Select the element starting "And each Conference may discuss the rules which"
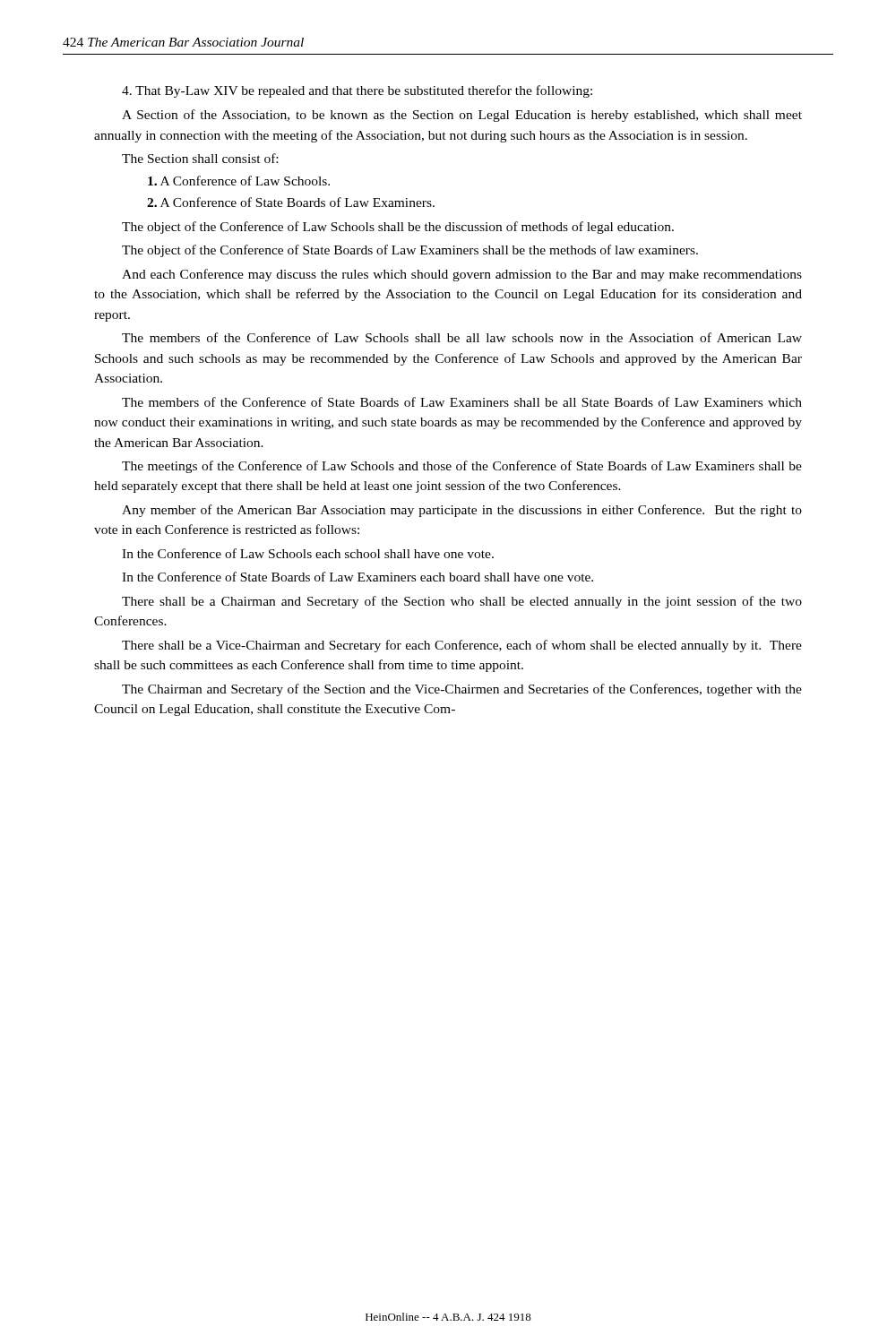896x1344 pixels. pyautogui.click(x=448, y=294)
